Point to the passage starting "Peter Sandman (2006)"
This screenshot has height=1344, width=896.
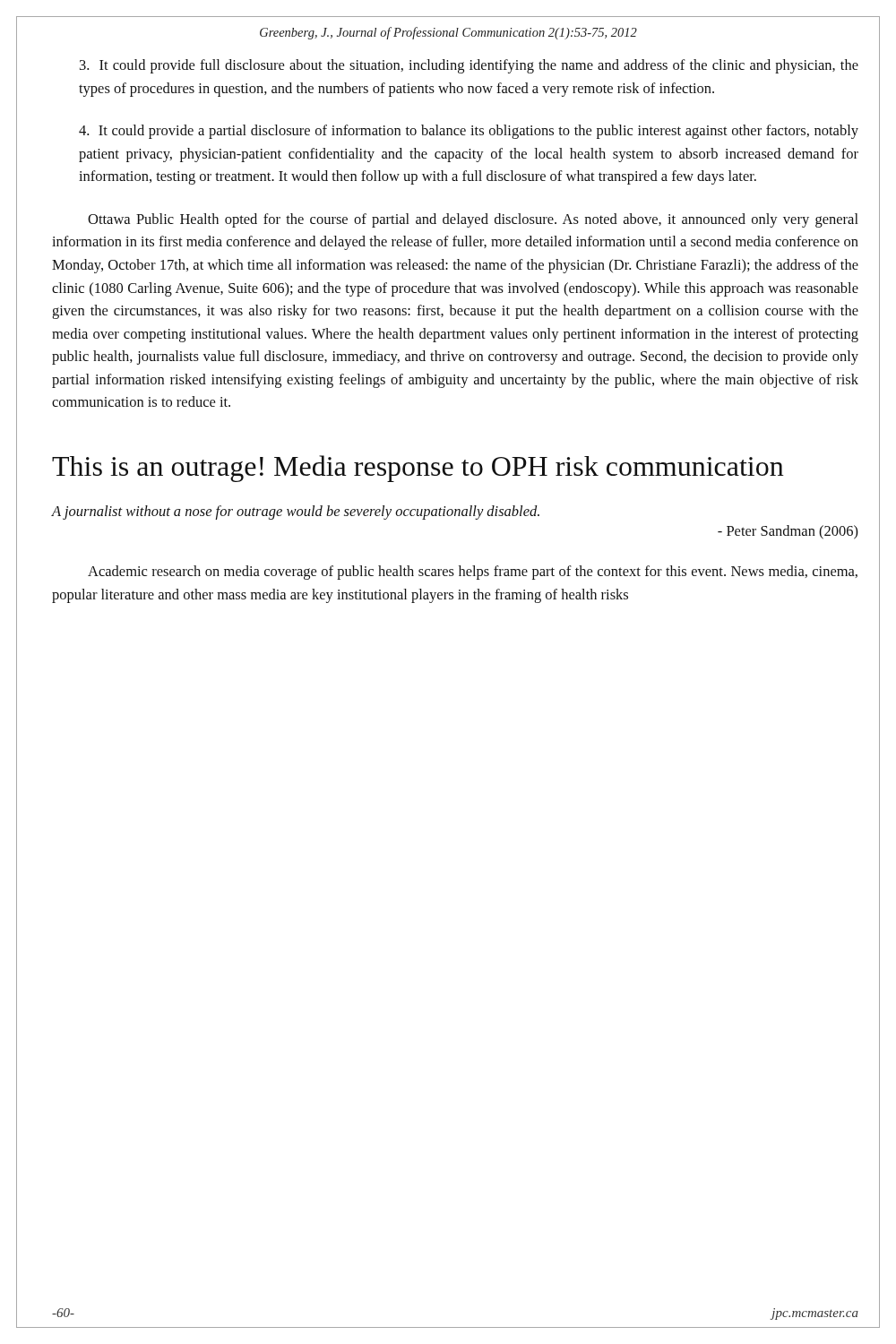(788, 531)
